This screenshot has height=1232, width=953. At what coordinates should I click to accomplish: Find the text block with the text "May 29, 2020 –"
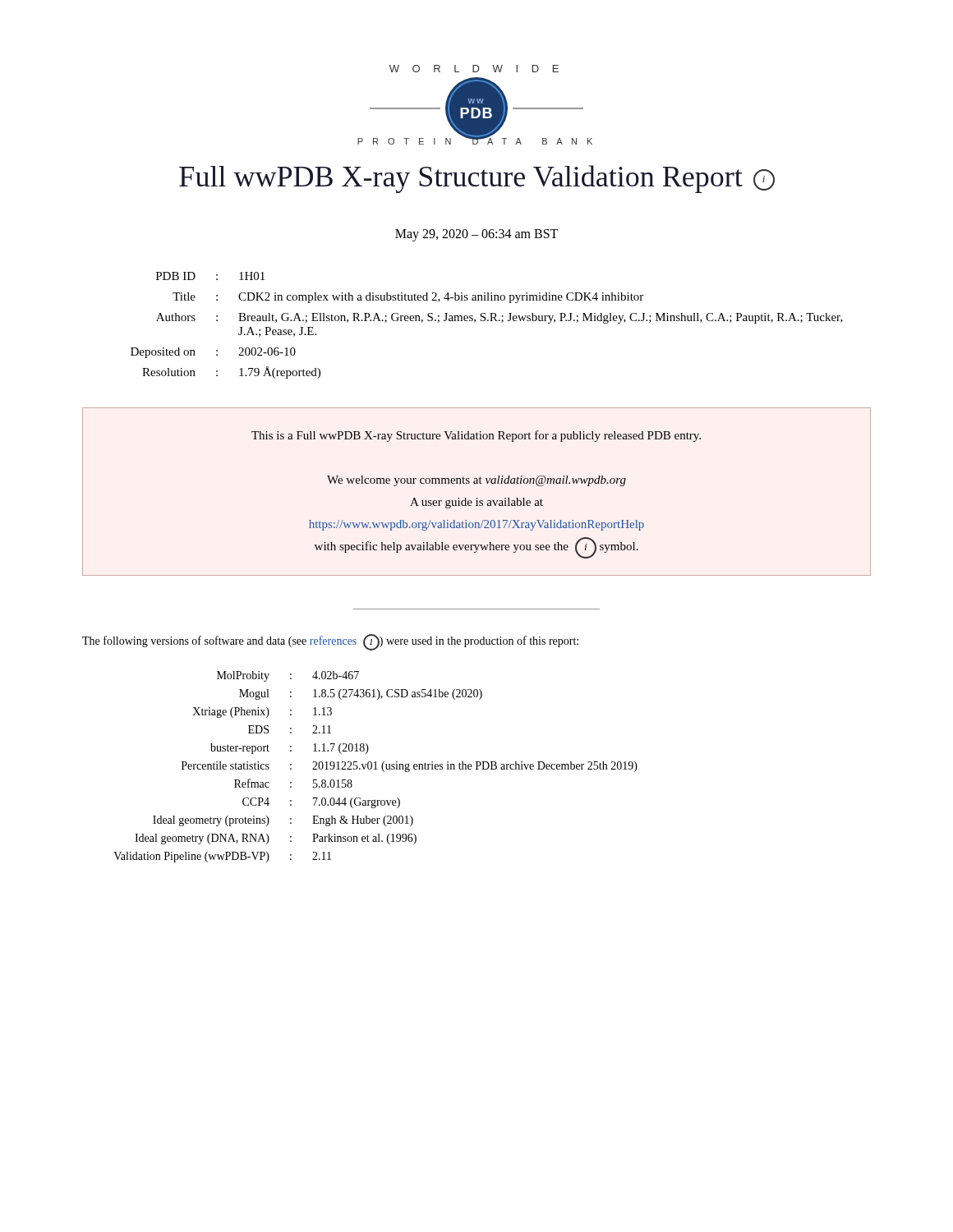point(476,234)
